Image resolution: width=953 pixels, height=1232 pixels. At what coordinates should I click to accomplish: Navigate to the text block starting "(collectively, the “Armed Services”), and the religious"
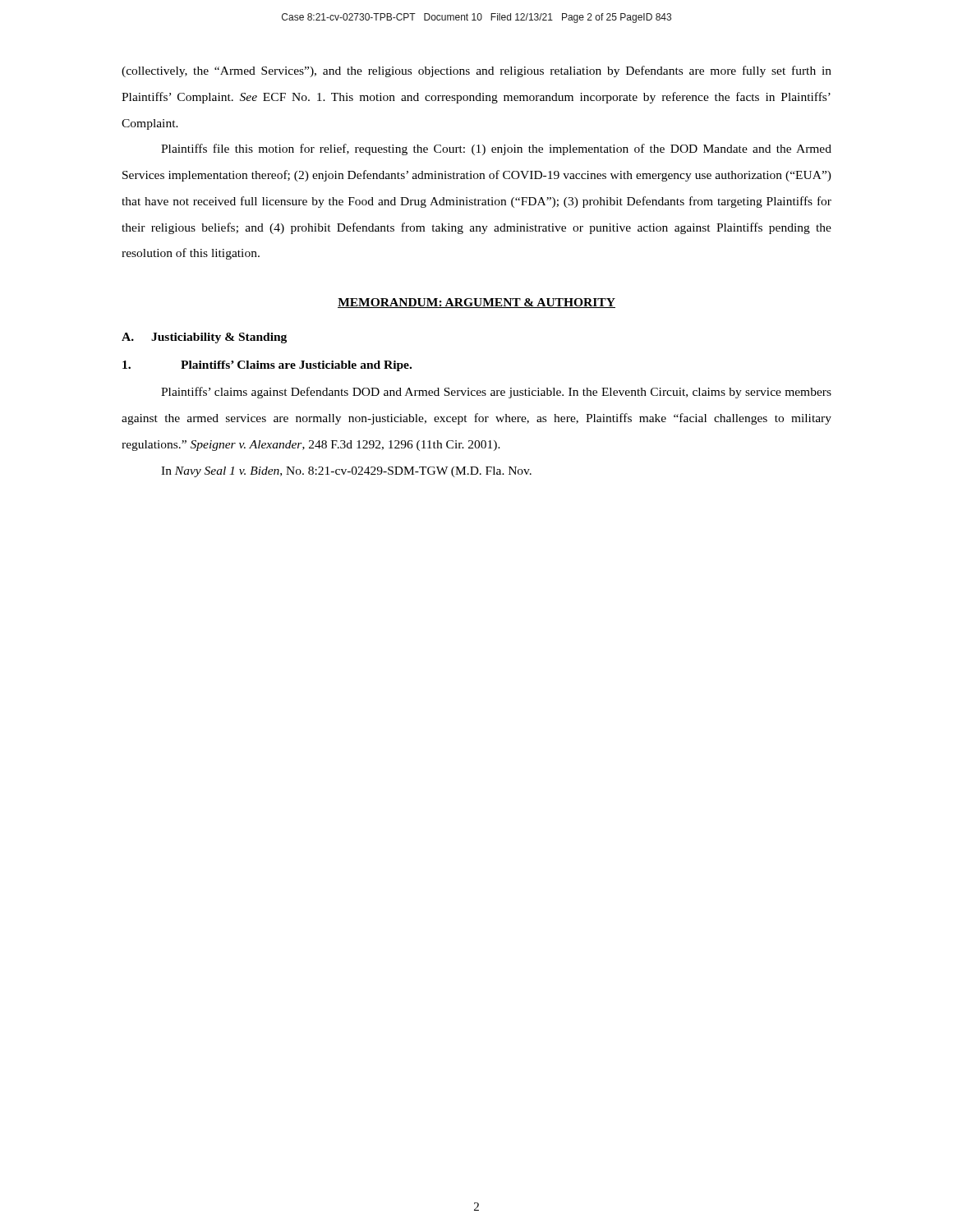coord(476,97)
